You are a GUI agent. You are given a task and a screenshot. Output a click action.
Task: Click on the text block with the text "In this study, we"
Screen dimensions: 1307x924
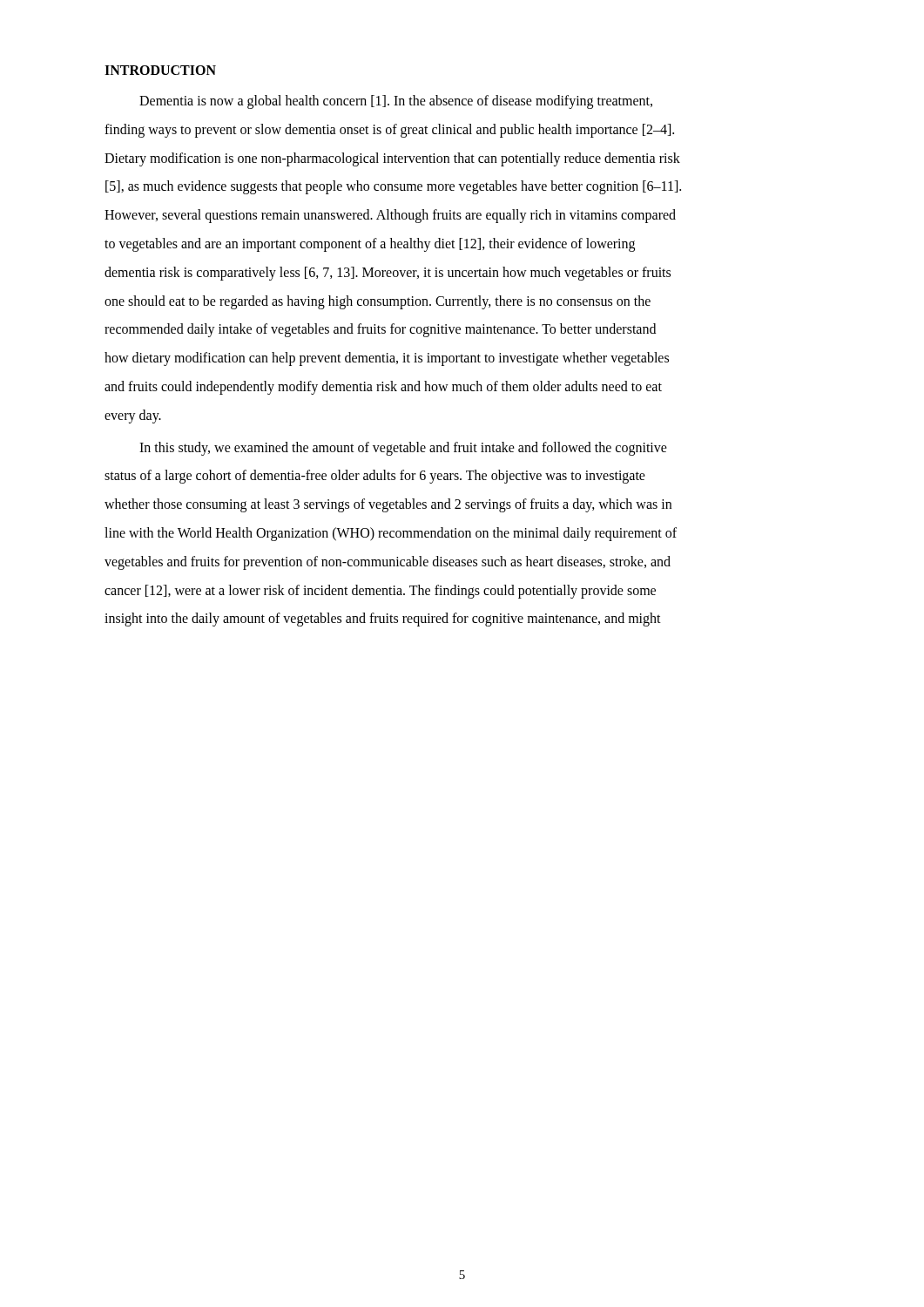pos(462,534)
